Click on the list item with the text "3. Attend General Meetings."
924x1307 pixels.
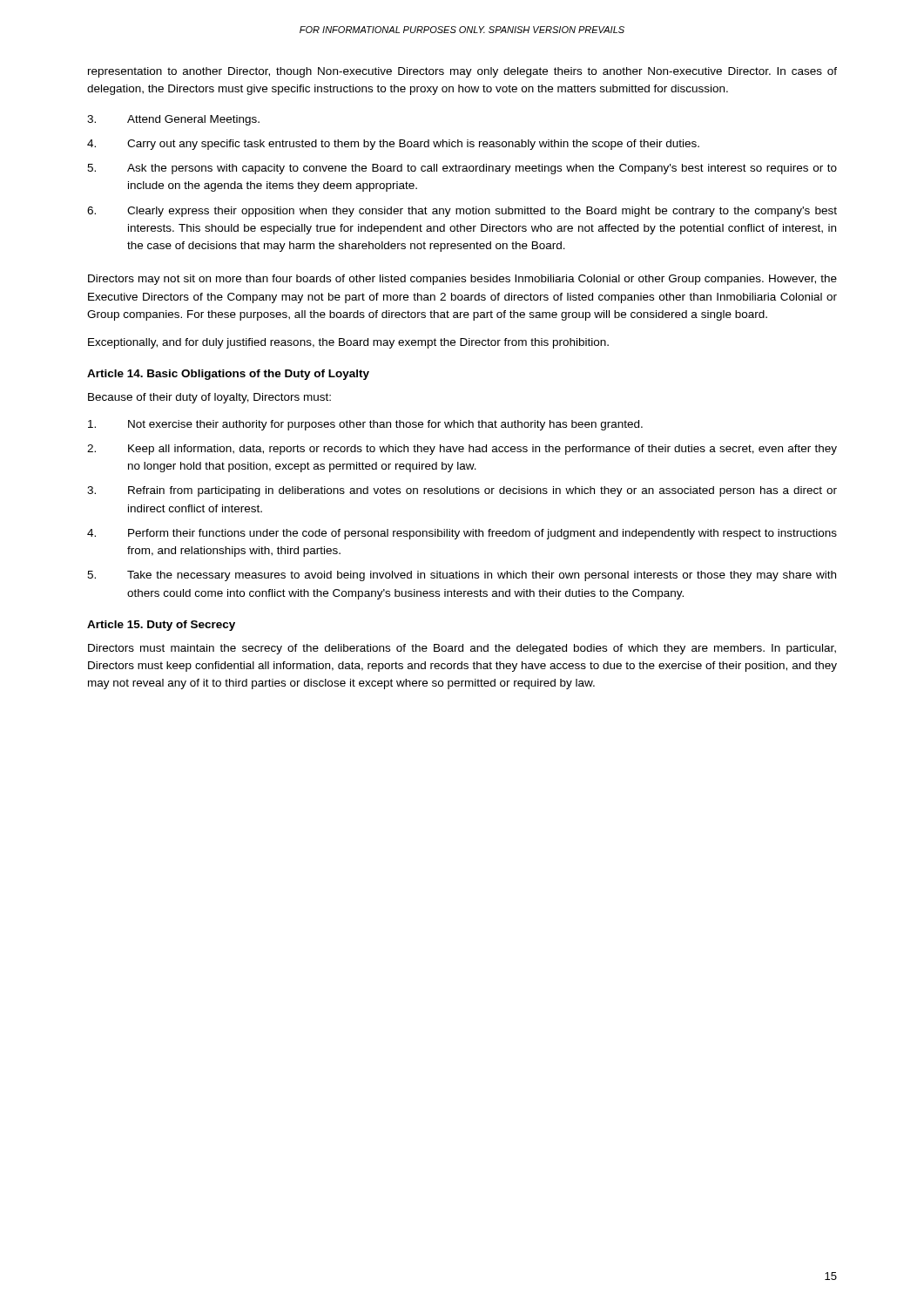173,120
